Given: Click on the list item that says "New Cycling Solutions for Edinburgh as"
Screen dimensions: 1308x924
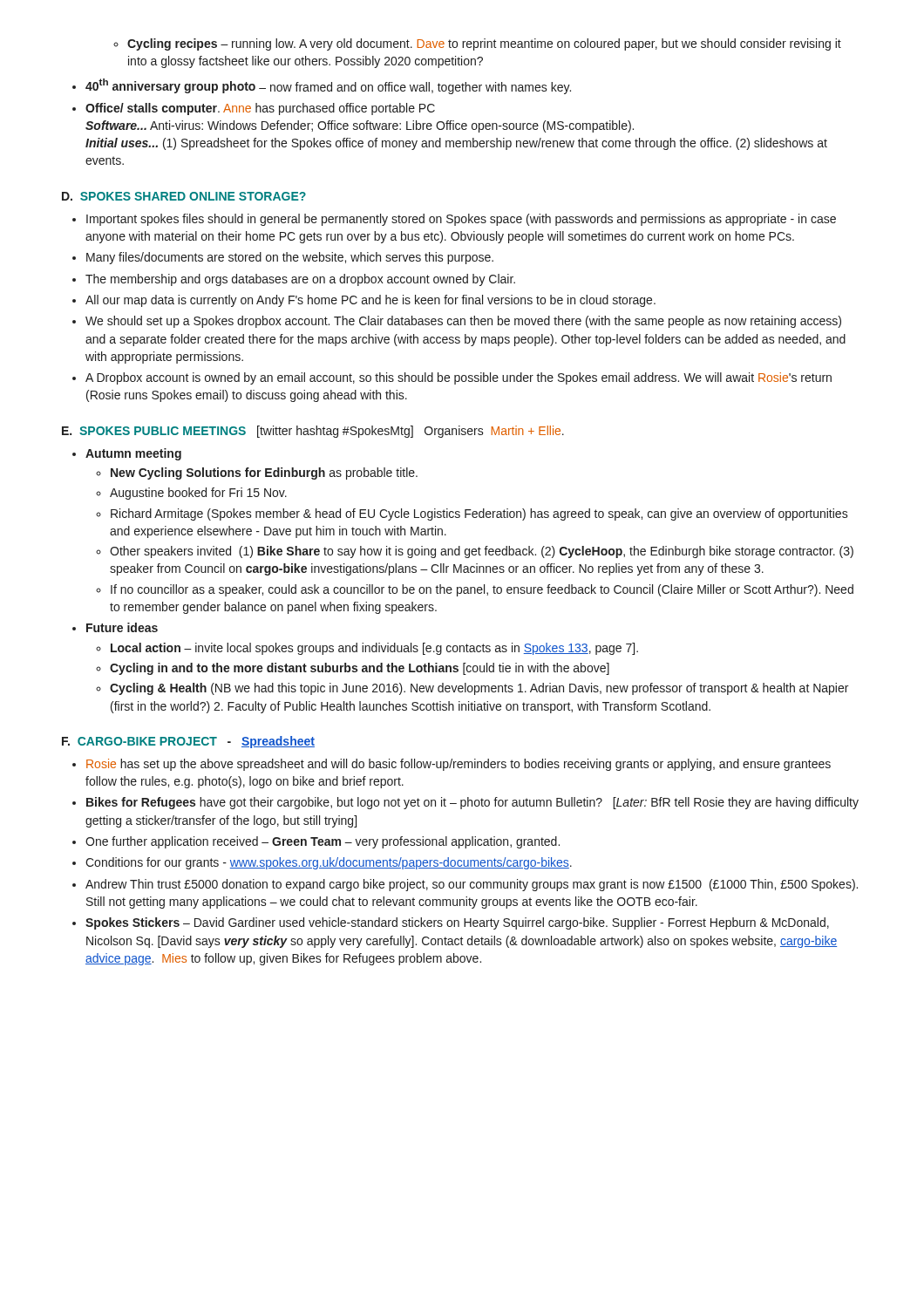Looking at the screenshot, I should click(264, 473).
